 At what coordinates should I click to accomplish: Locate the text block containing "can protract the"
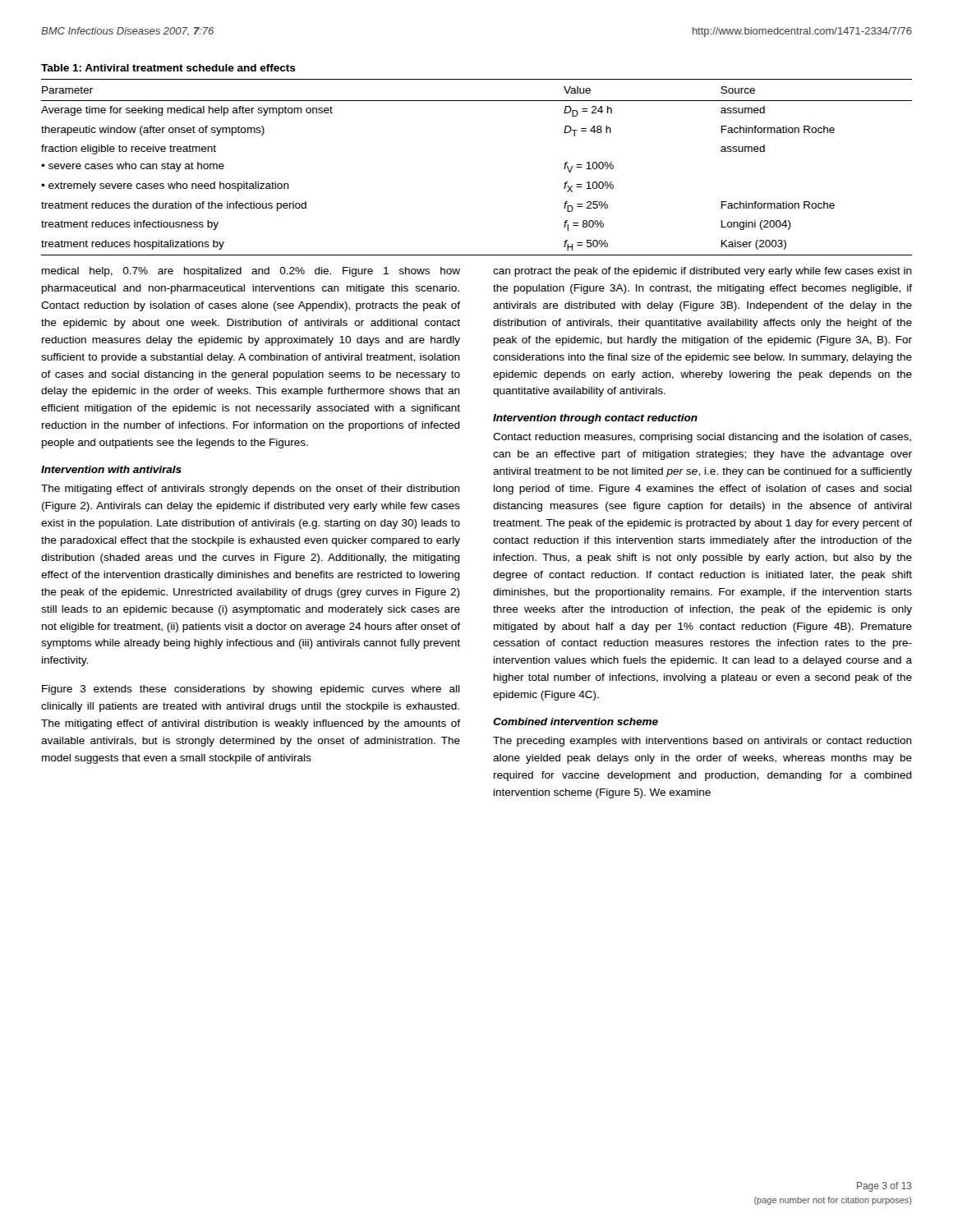(x=702, y=331)
